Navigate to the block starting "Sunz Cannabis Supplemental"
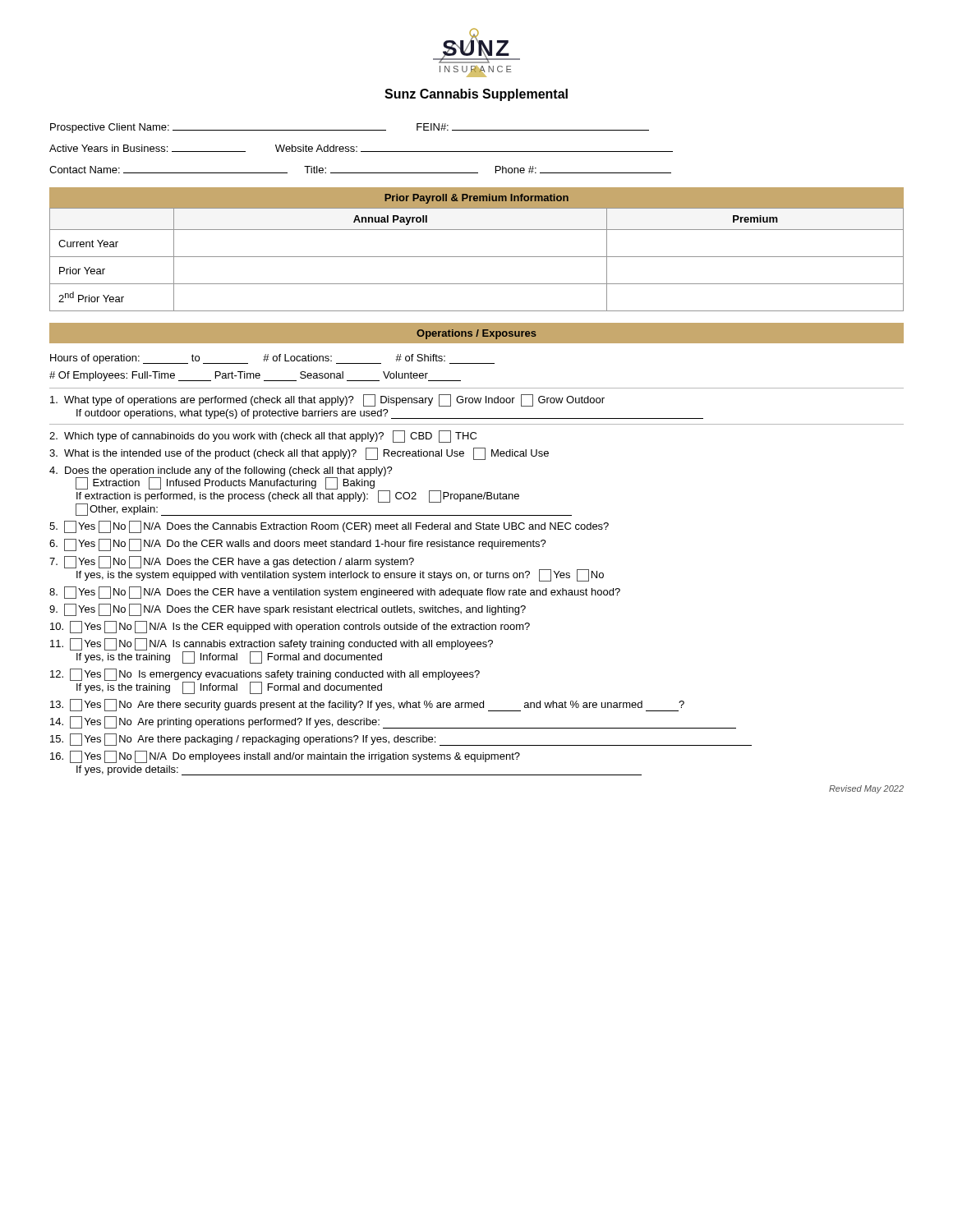Screen dimensions: 1232x953 tap(476, 94)
